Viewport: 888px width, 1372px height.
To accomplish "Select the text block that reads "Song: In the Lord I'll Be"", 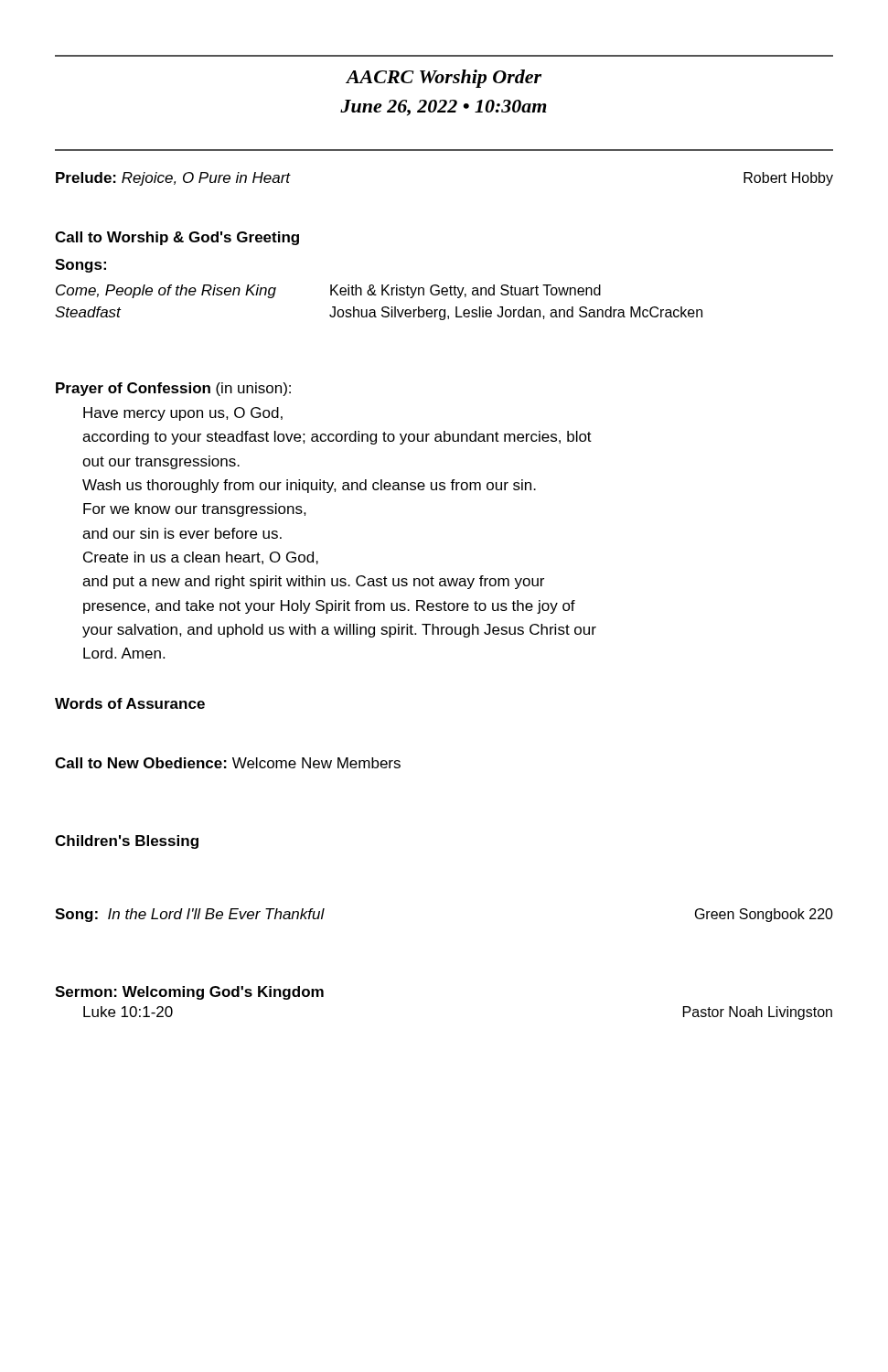I will tap(188, 915).
